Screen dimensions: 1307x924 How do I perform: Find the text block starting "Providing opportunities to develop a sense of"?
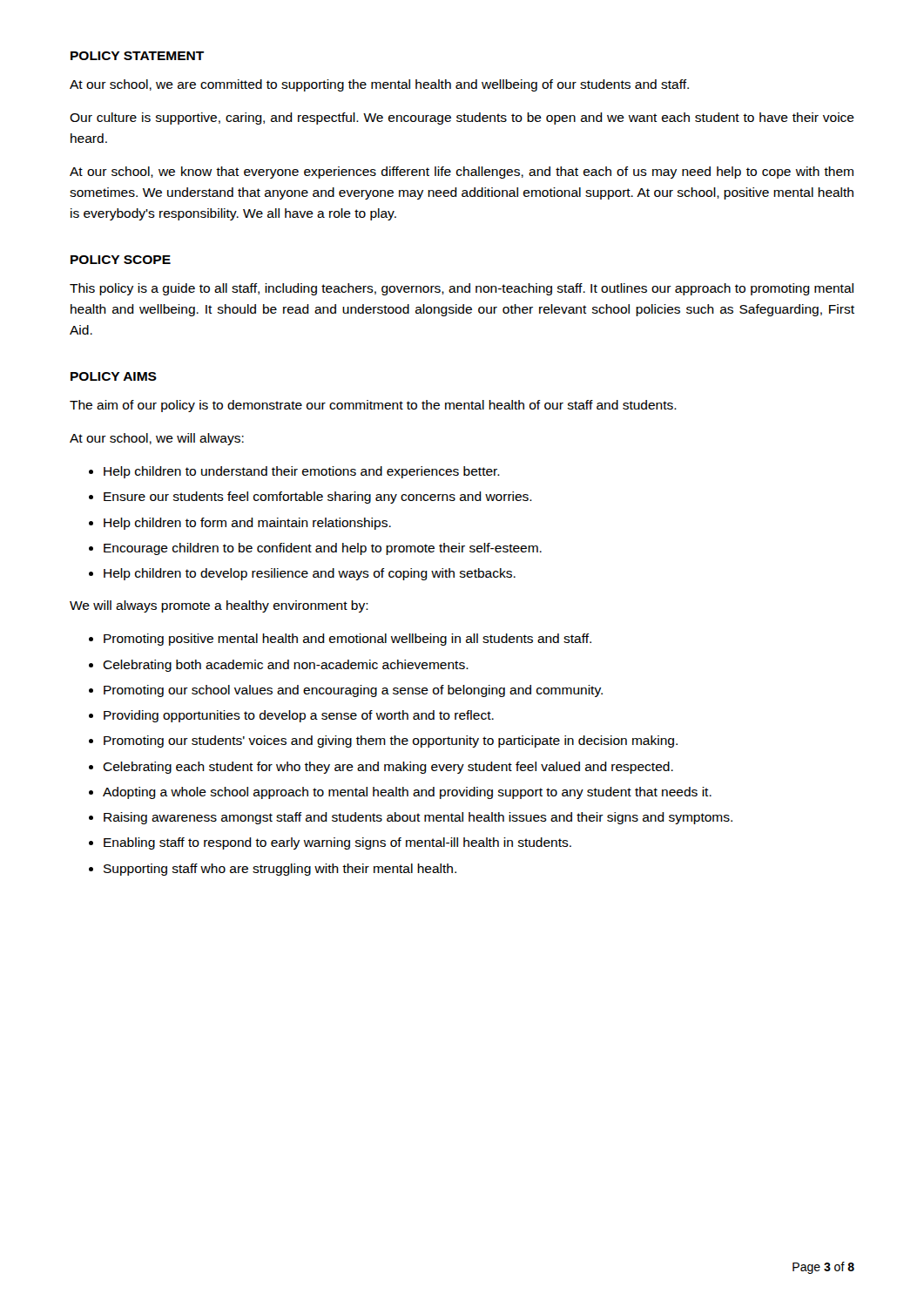(x=299, y=715)
